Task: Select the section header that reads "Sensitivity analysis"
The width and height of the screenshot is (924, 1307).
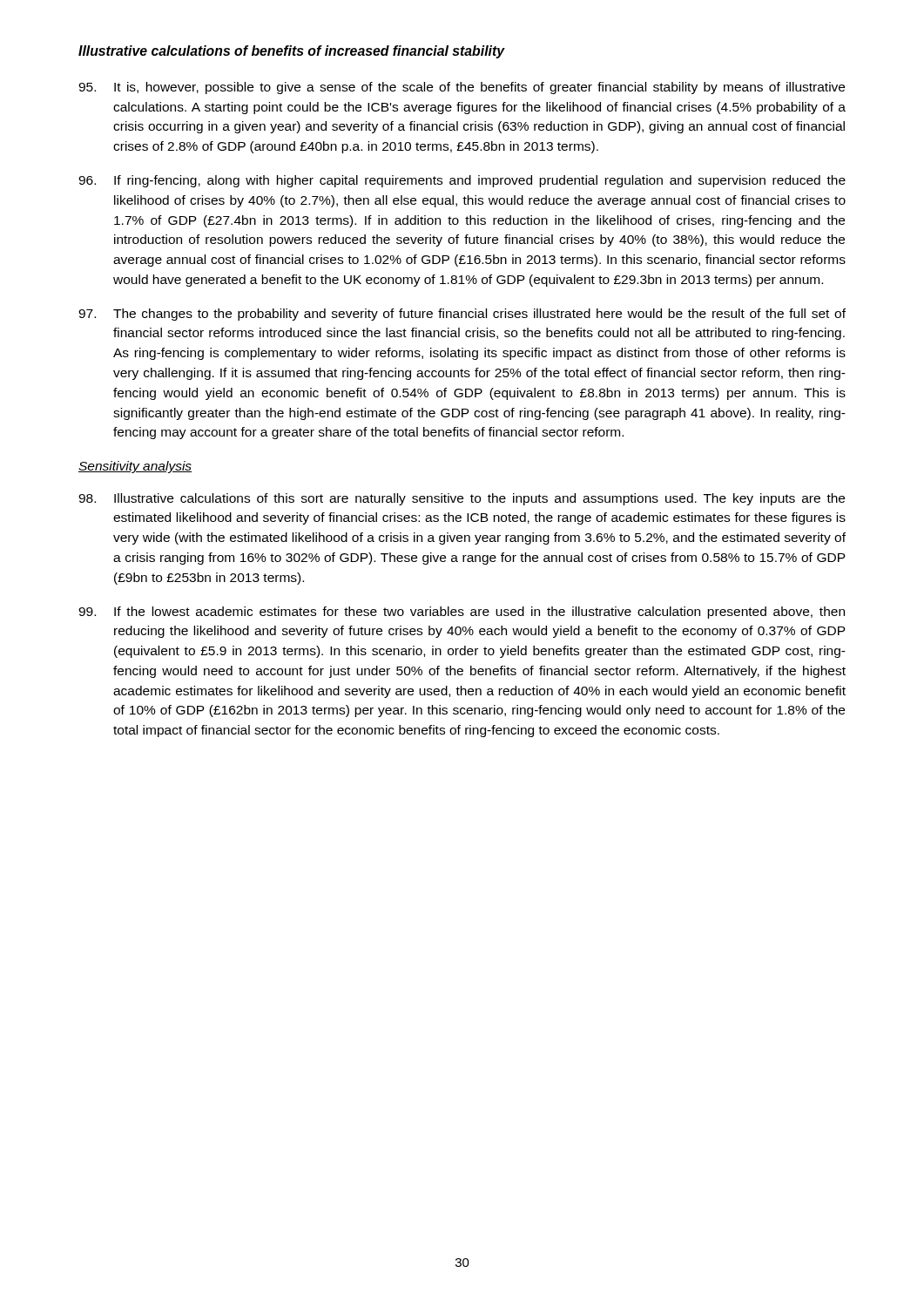Action: 135,466
